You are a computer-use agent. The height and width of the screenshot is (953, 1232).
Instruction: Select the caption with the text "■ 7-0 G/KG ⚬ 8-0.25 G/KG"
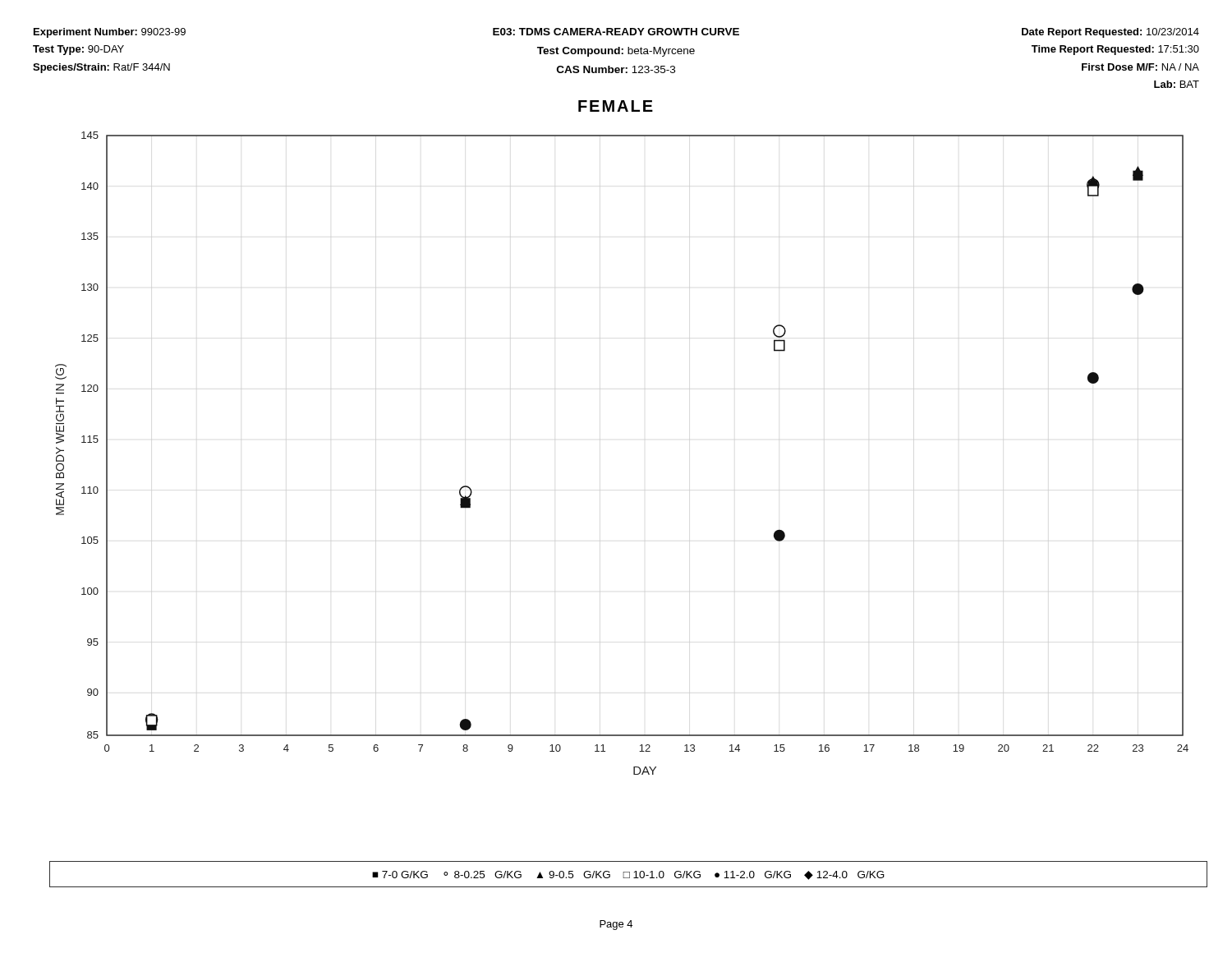(628, 875)
